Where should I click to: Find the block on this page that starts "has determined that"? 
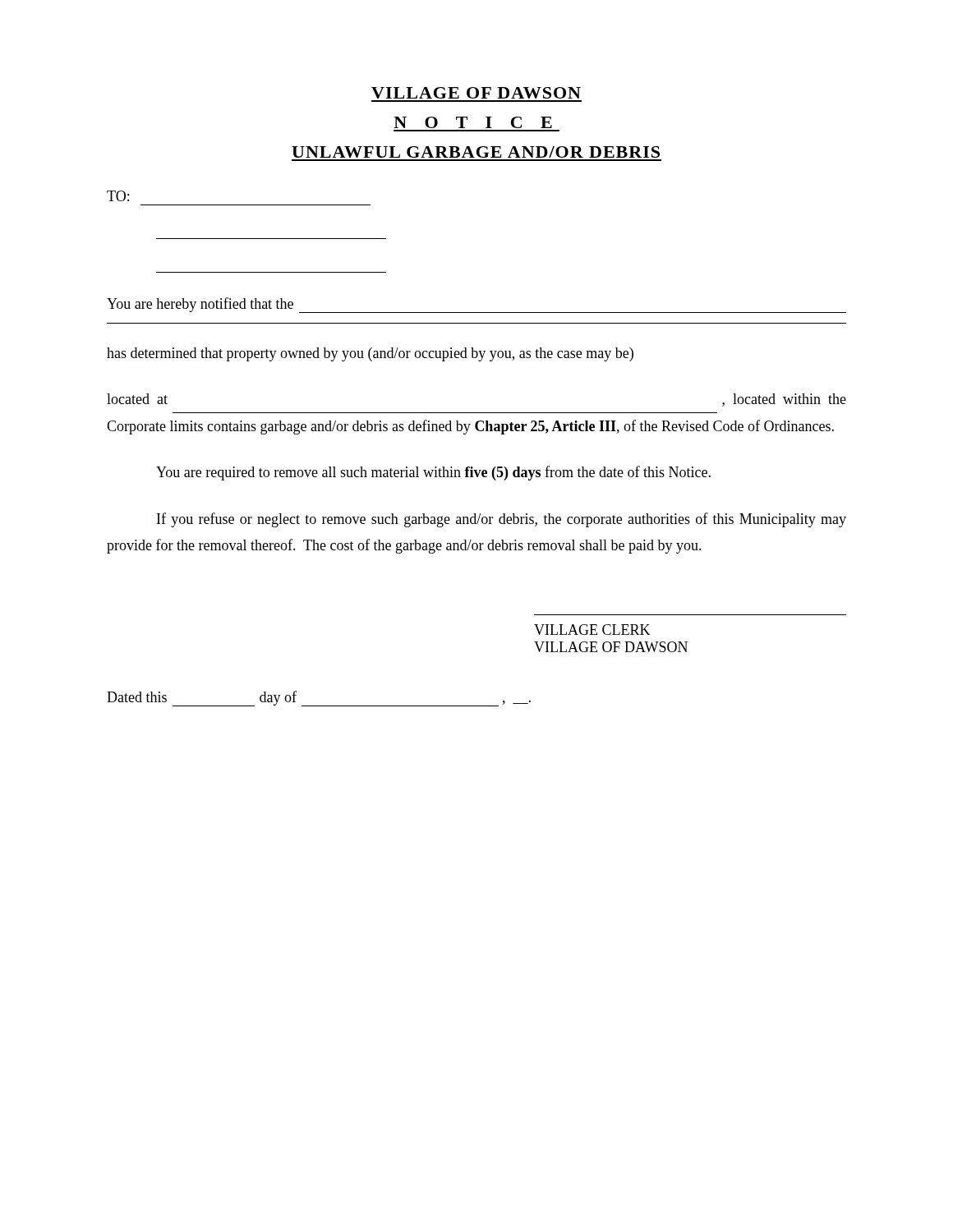click(x=370, y=354)
